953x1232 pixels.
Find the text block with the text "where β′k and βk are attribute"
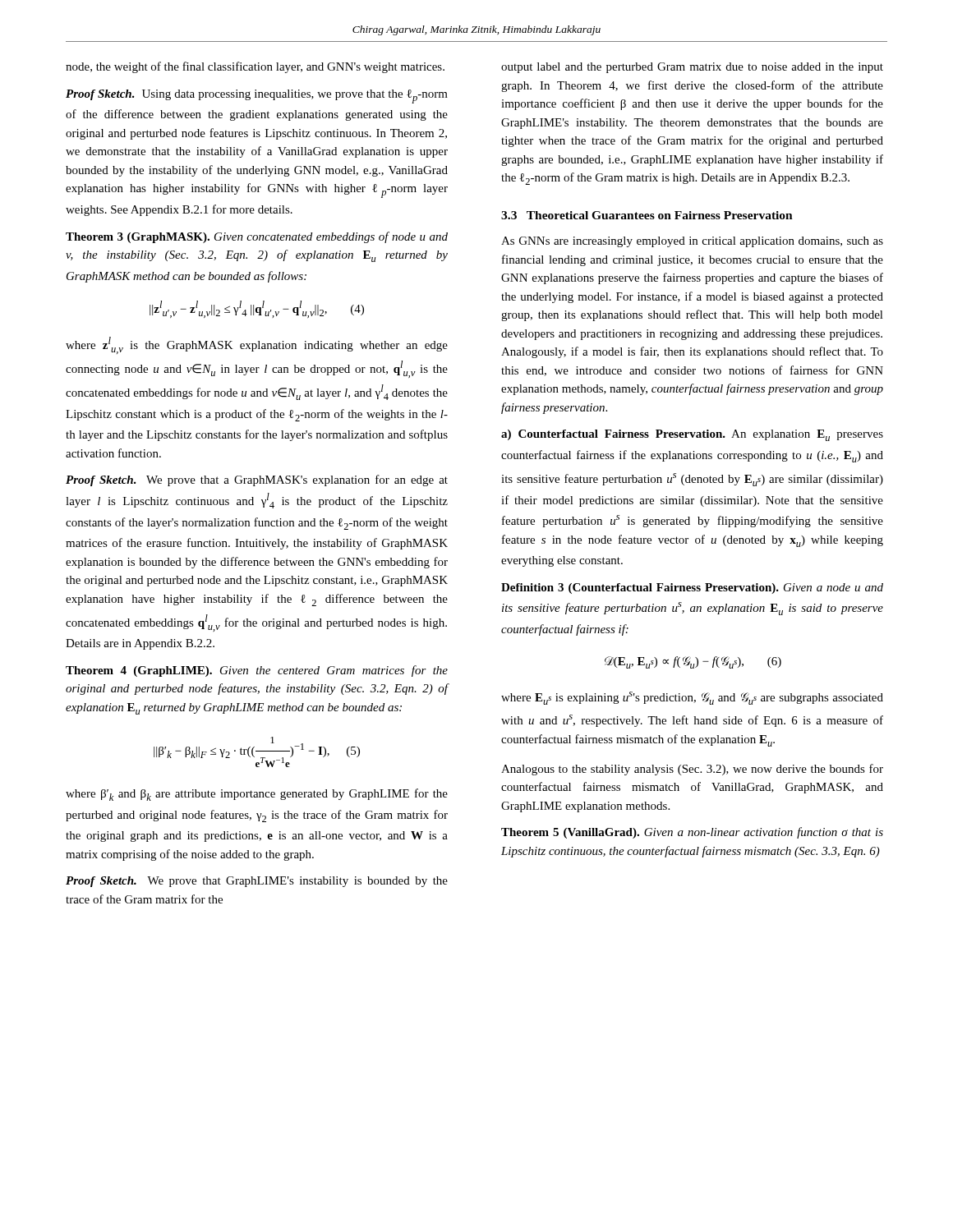(x=257, y=824)
